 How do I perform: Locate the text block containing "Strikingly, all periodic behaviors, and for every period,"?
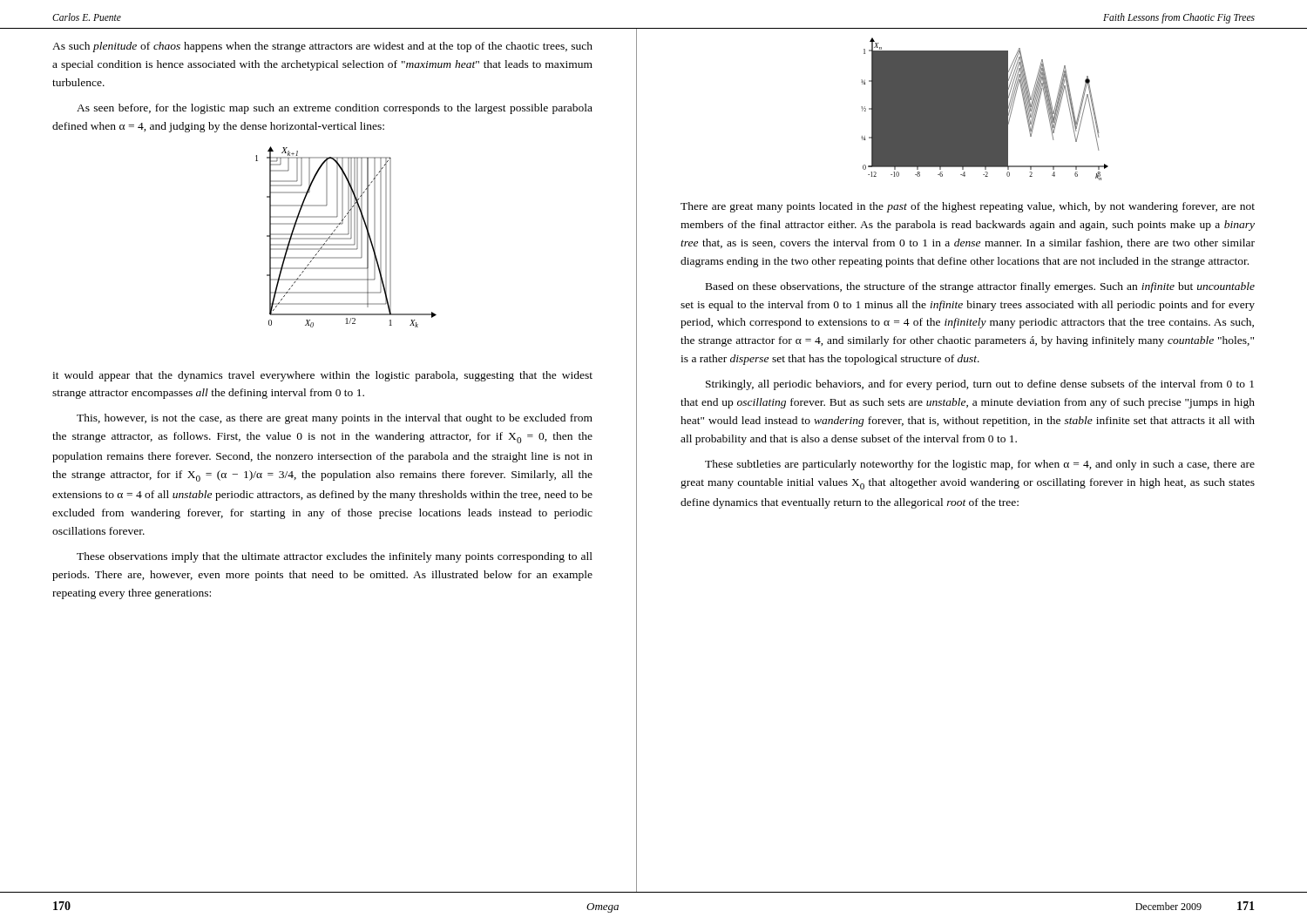coord(968,412)
